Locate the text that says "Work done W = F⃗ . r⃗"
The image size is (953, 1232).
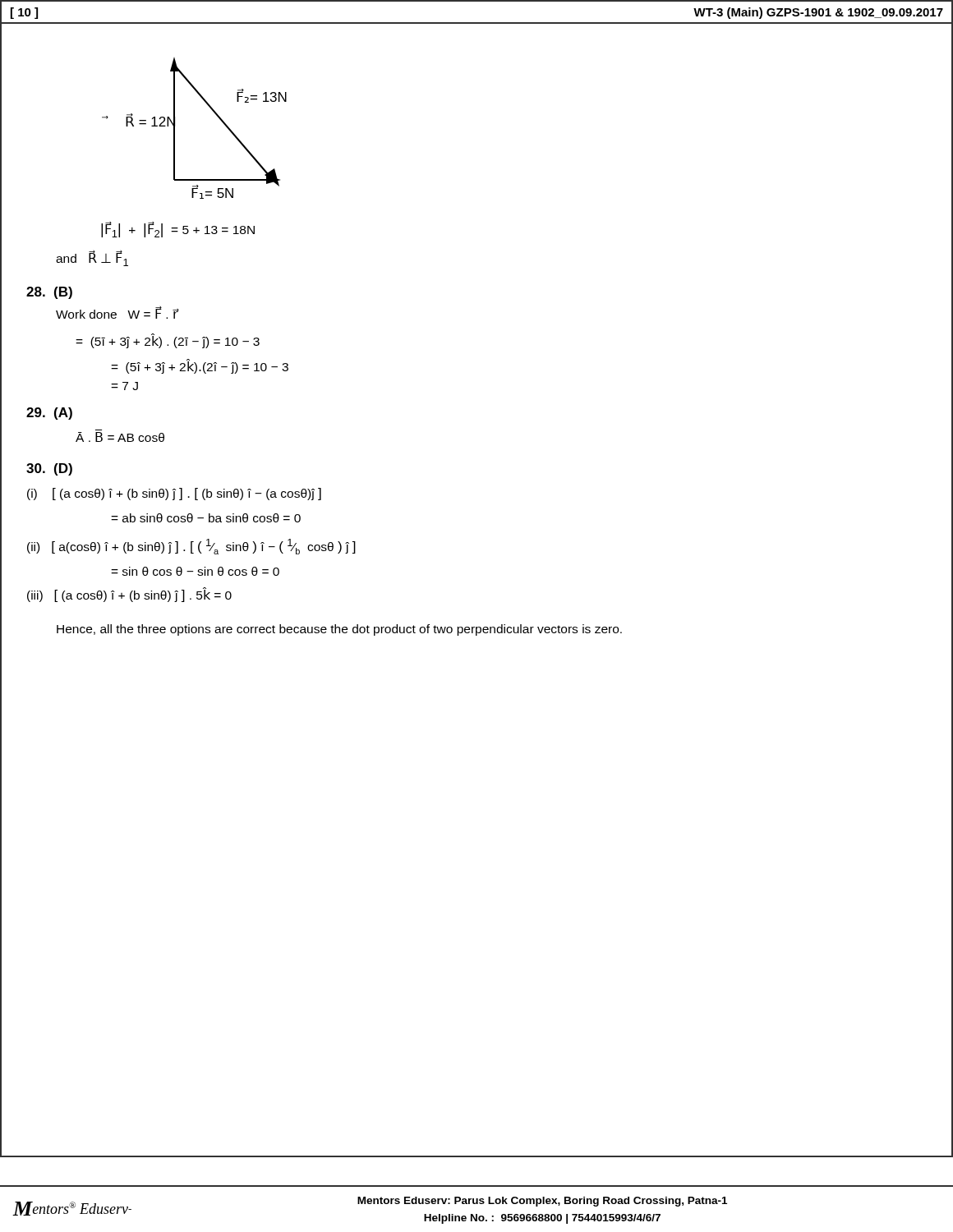[x=117, y=314]
